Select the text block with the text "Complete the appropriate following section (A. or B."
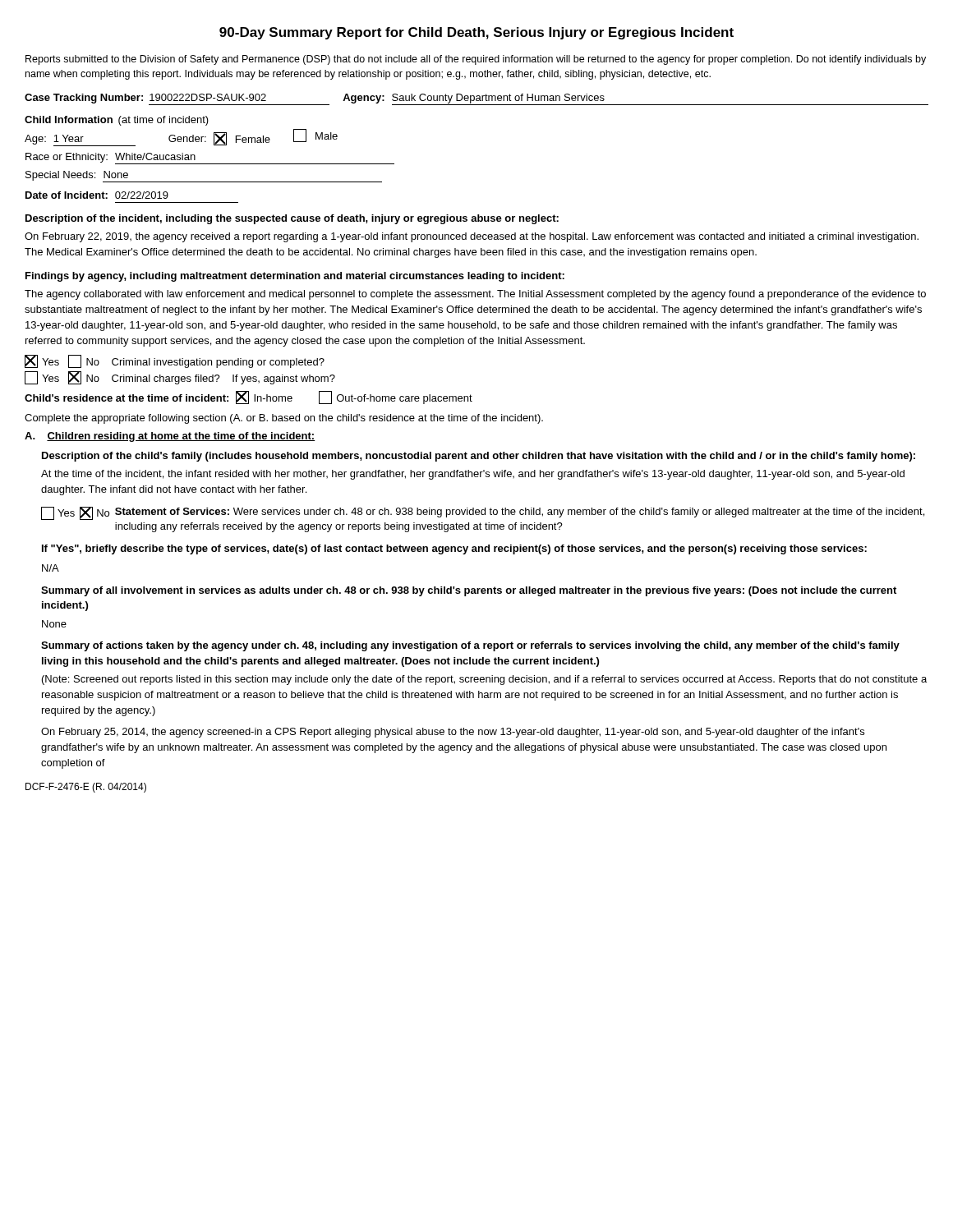The height and width of the screenshot is (1232, 953). pyautogui.click(x=284, y=418)
